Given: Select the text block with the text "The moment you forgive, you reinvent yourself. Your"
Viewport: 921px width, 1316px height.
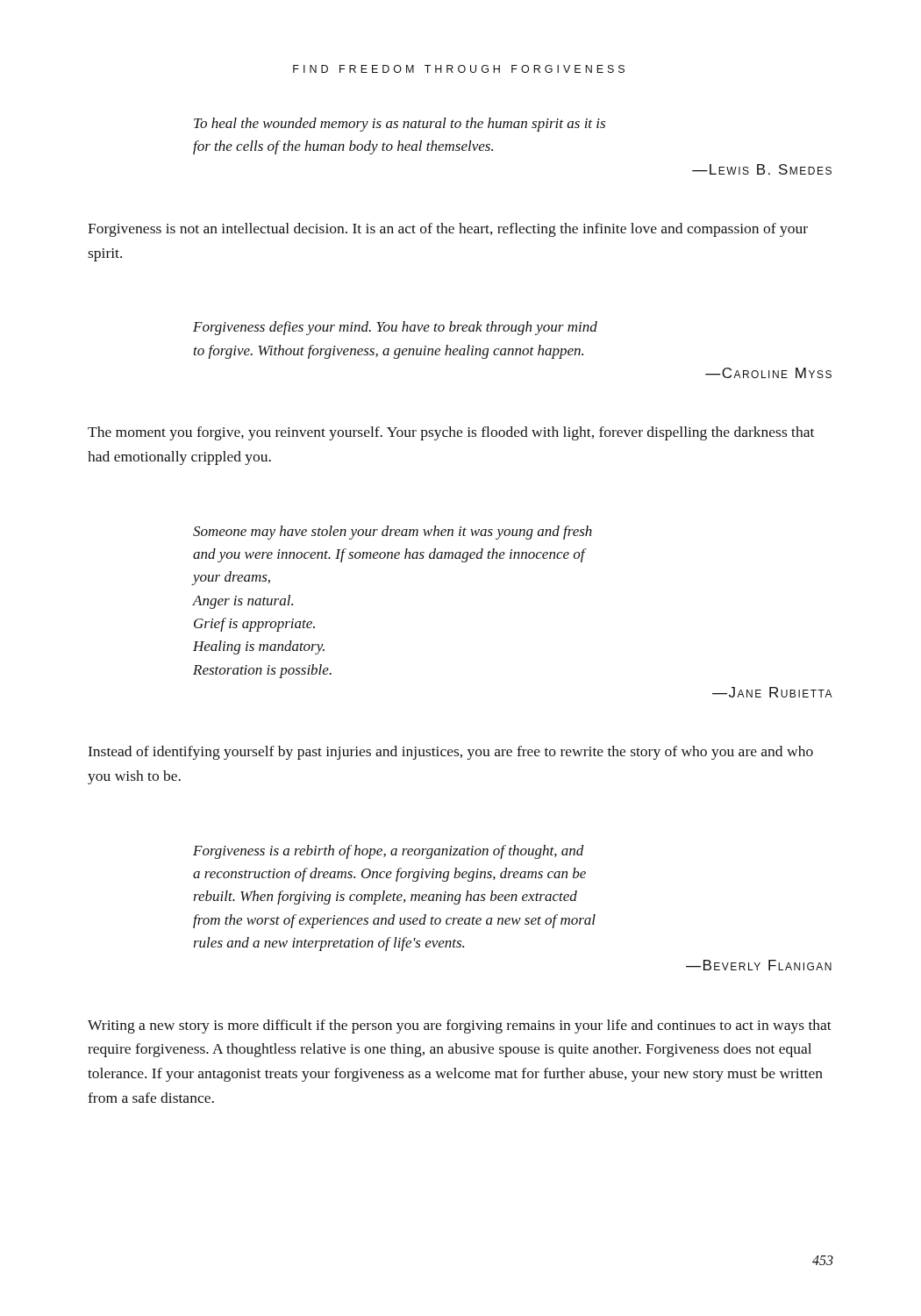Looking at the screenshot, I should pos(451,444).
